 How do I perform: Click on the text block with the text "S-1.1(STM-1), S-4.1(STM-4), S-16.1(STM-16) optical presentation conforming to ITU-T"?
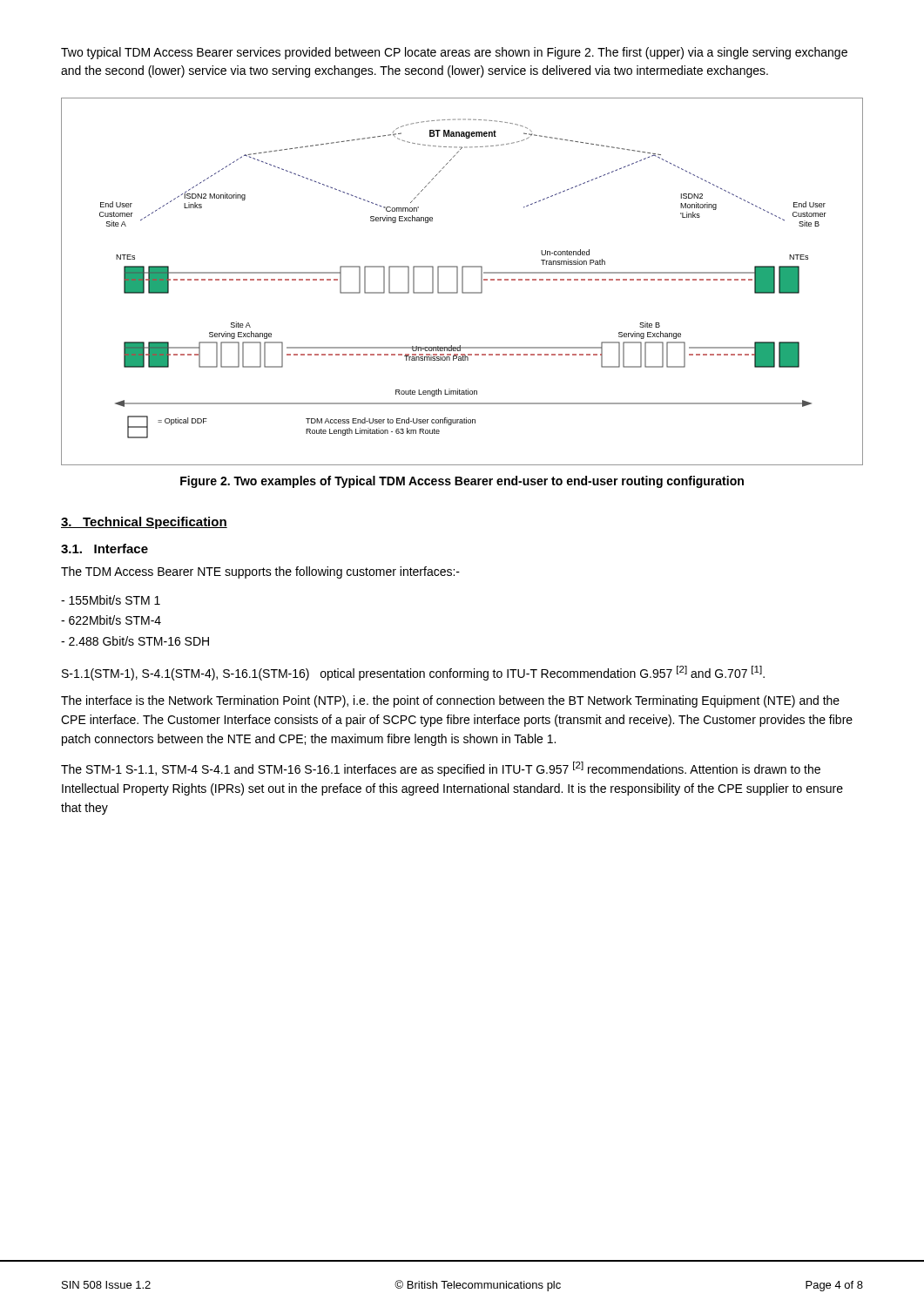413,672
